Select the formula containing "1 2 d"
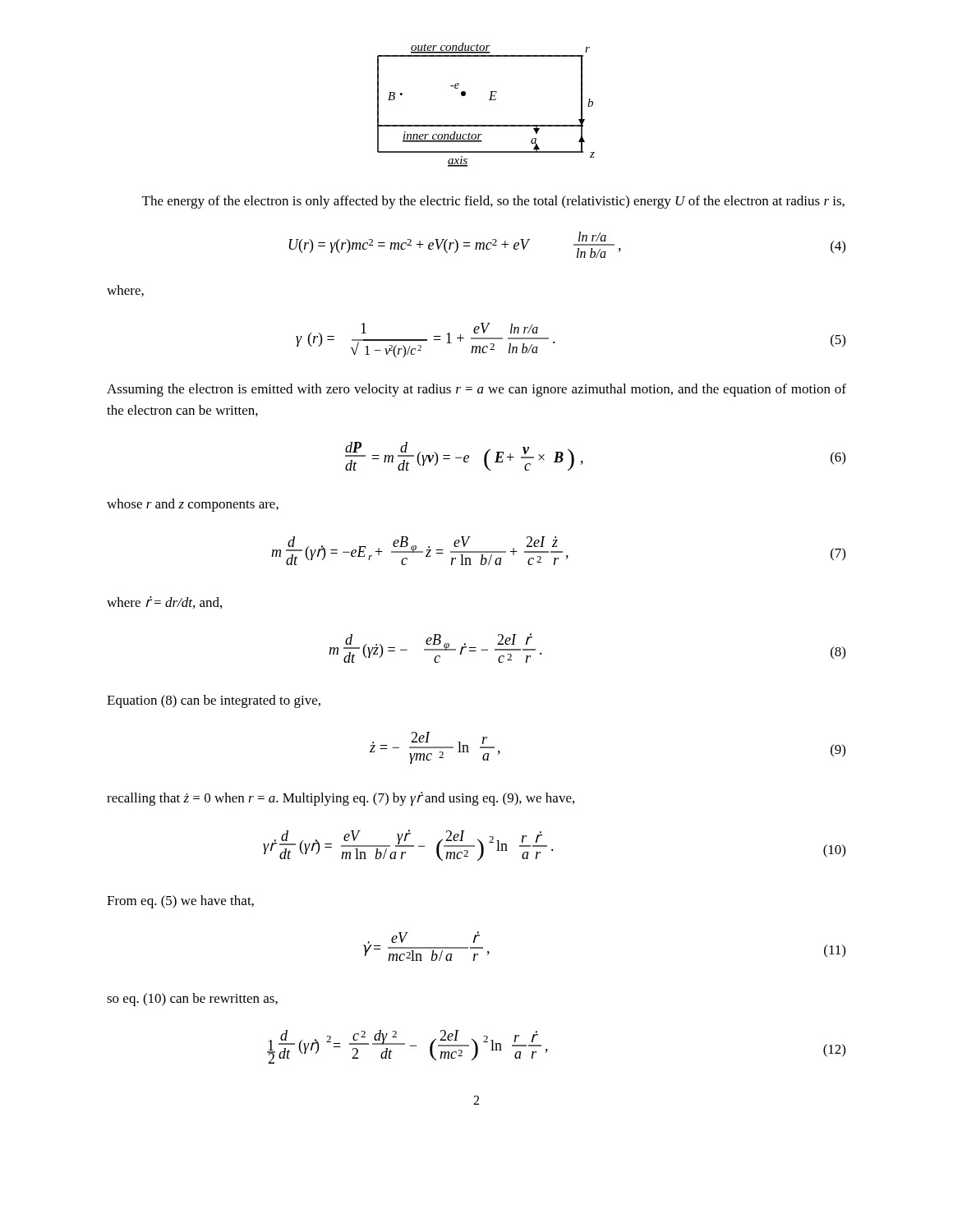Viewport: 953px width, 1232px height. click(476, 1050)
